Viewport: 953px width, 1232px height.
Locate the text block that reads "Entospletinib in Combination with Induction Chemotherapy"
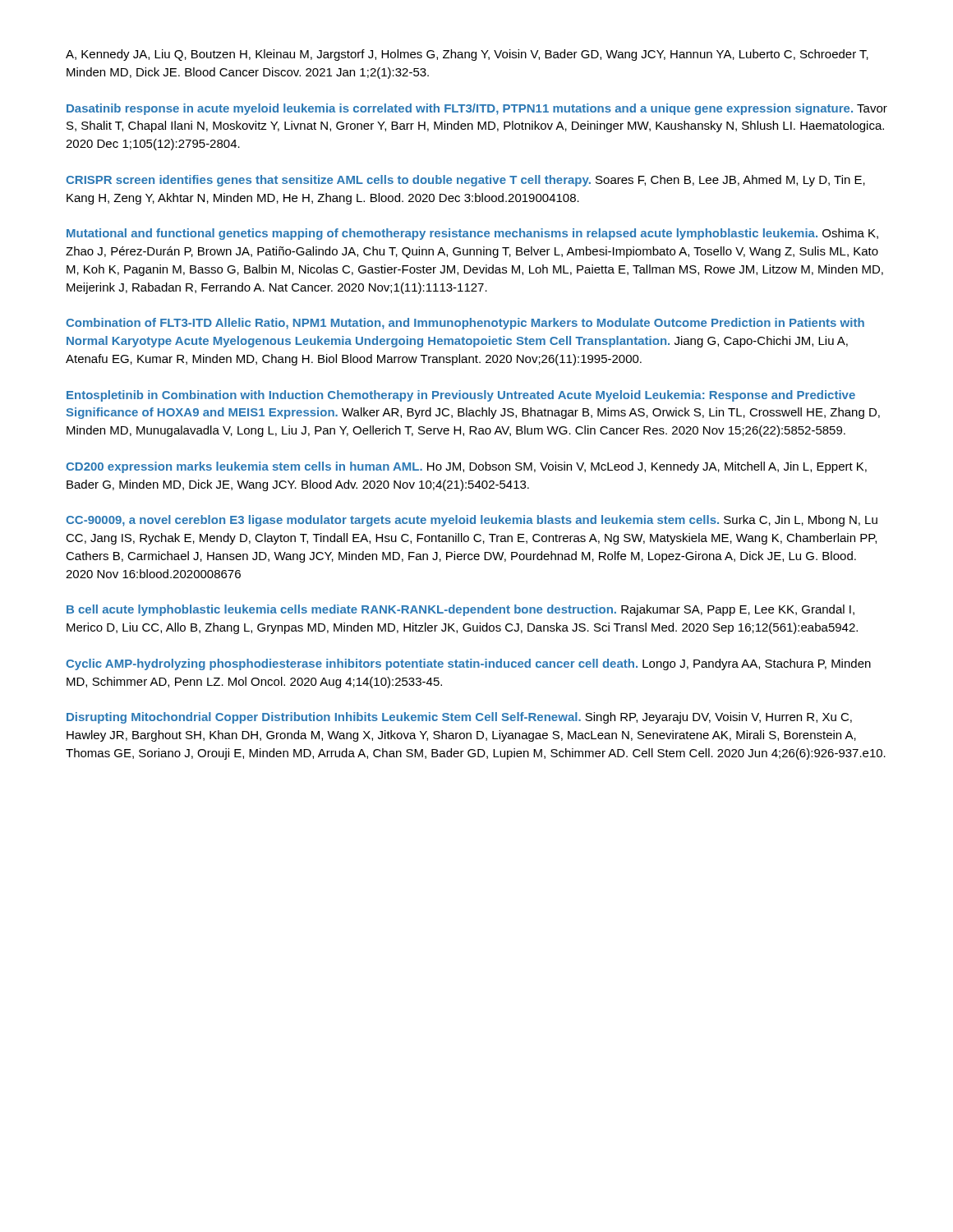pos(473,412)
